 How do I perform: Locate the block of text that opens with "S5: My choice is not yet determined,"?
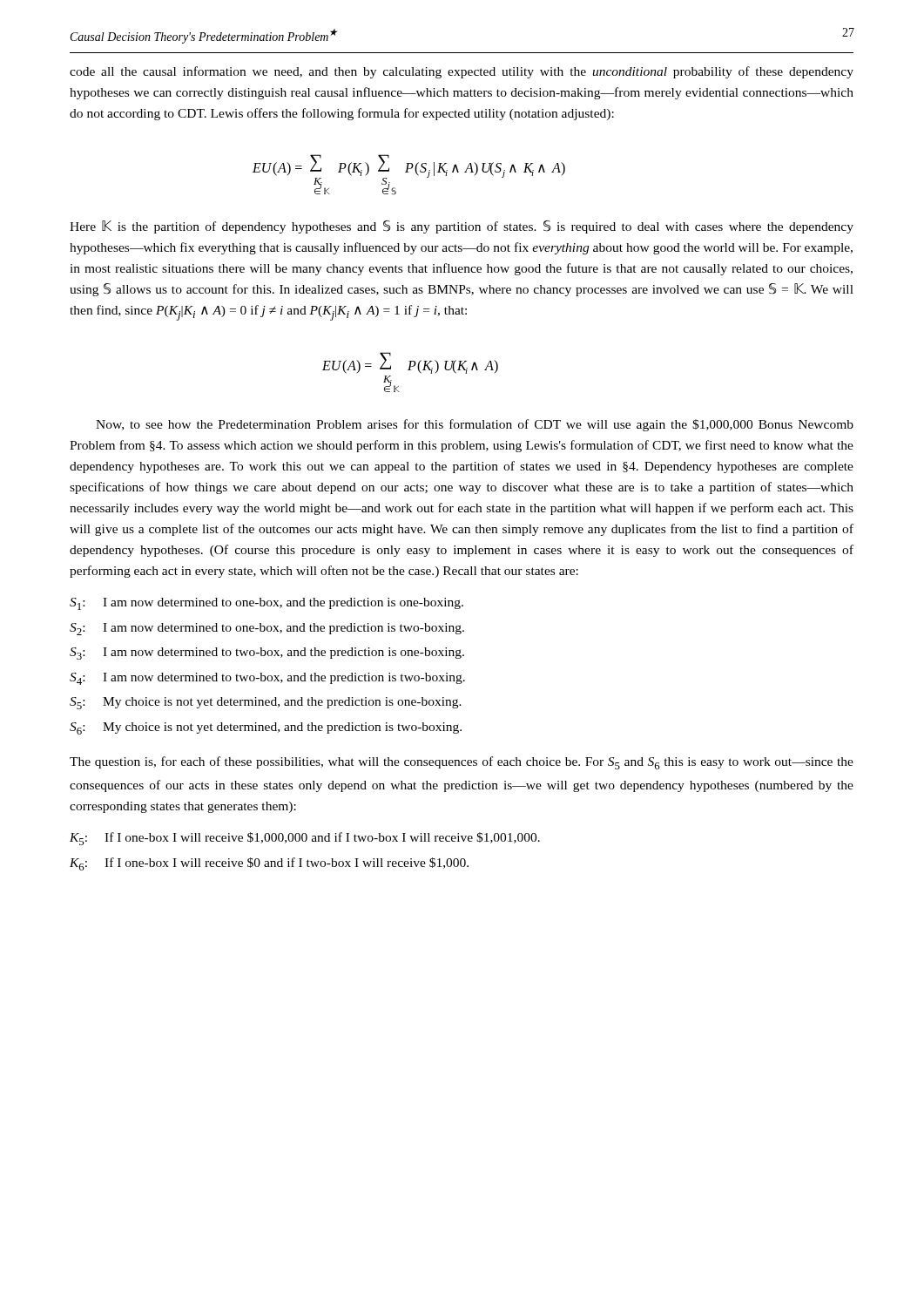[462, 703]
